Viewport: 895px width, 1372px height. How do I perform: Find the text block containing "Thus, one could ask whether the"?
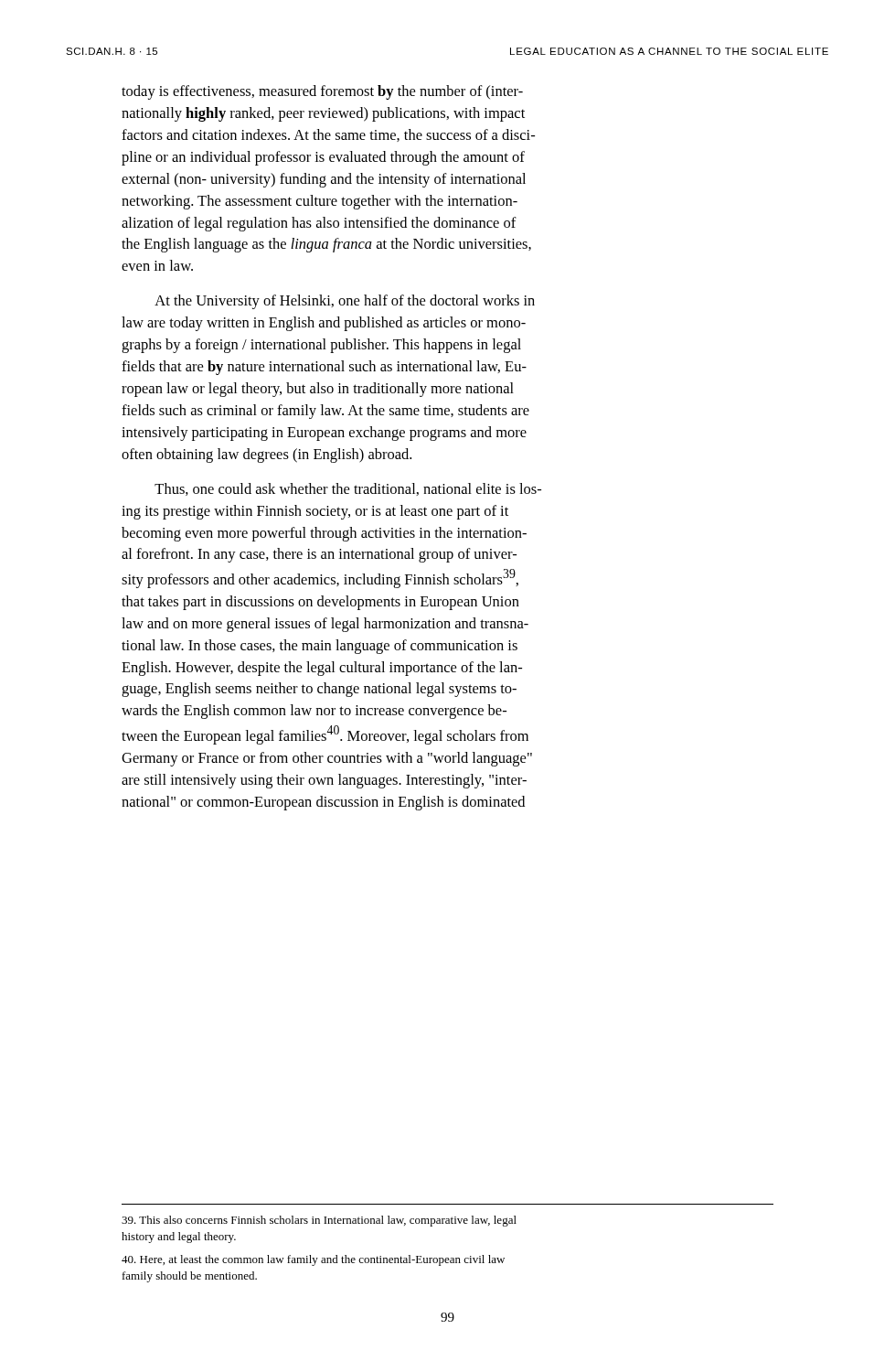coord(448,645)
